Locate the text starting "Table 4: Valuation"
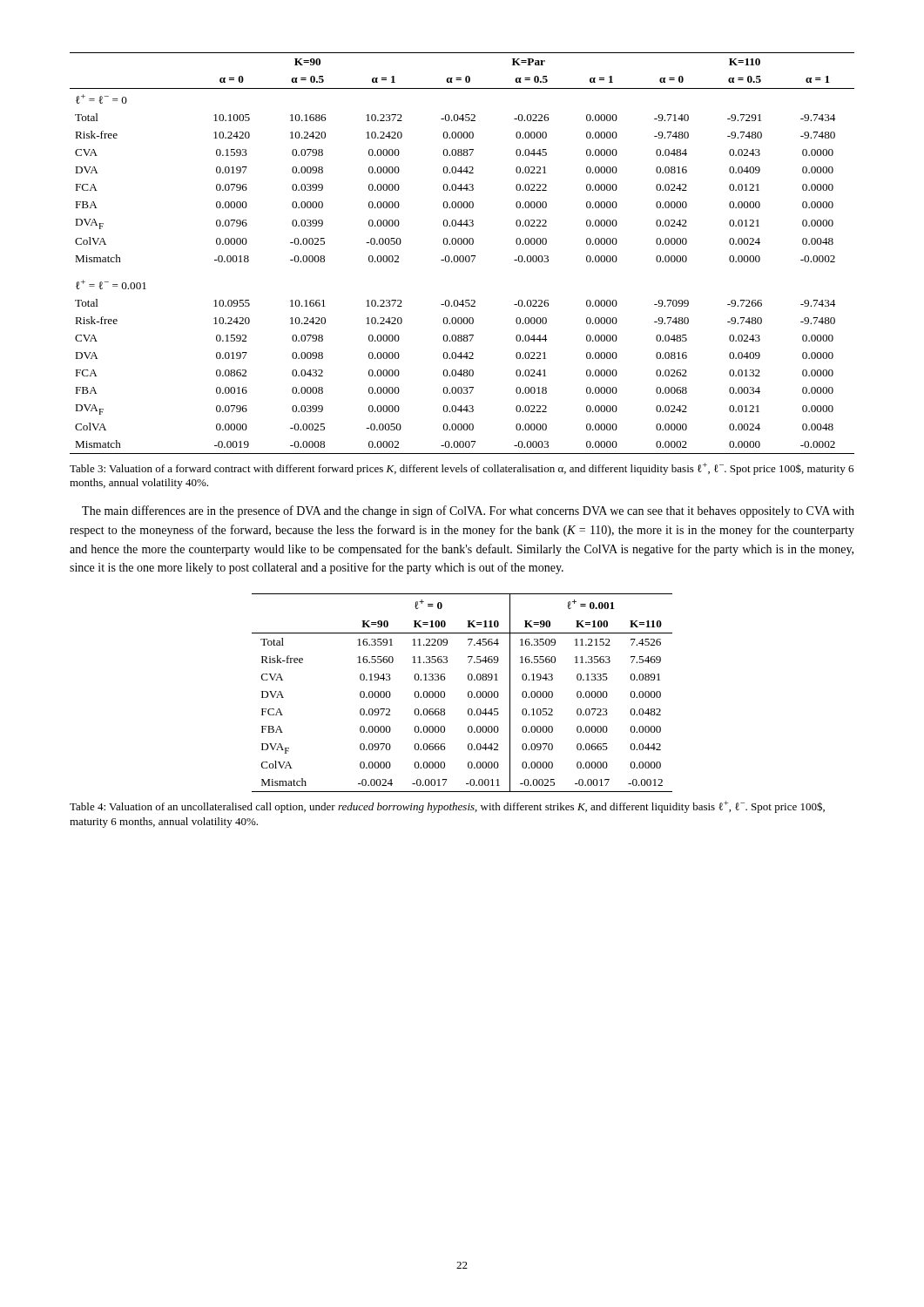This screenshot has width=924, height=1307. [x=447, y=812]
